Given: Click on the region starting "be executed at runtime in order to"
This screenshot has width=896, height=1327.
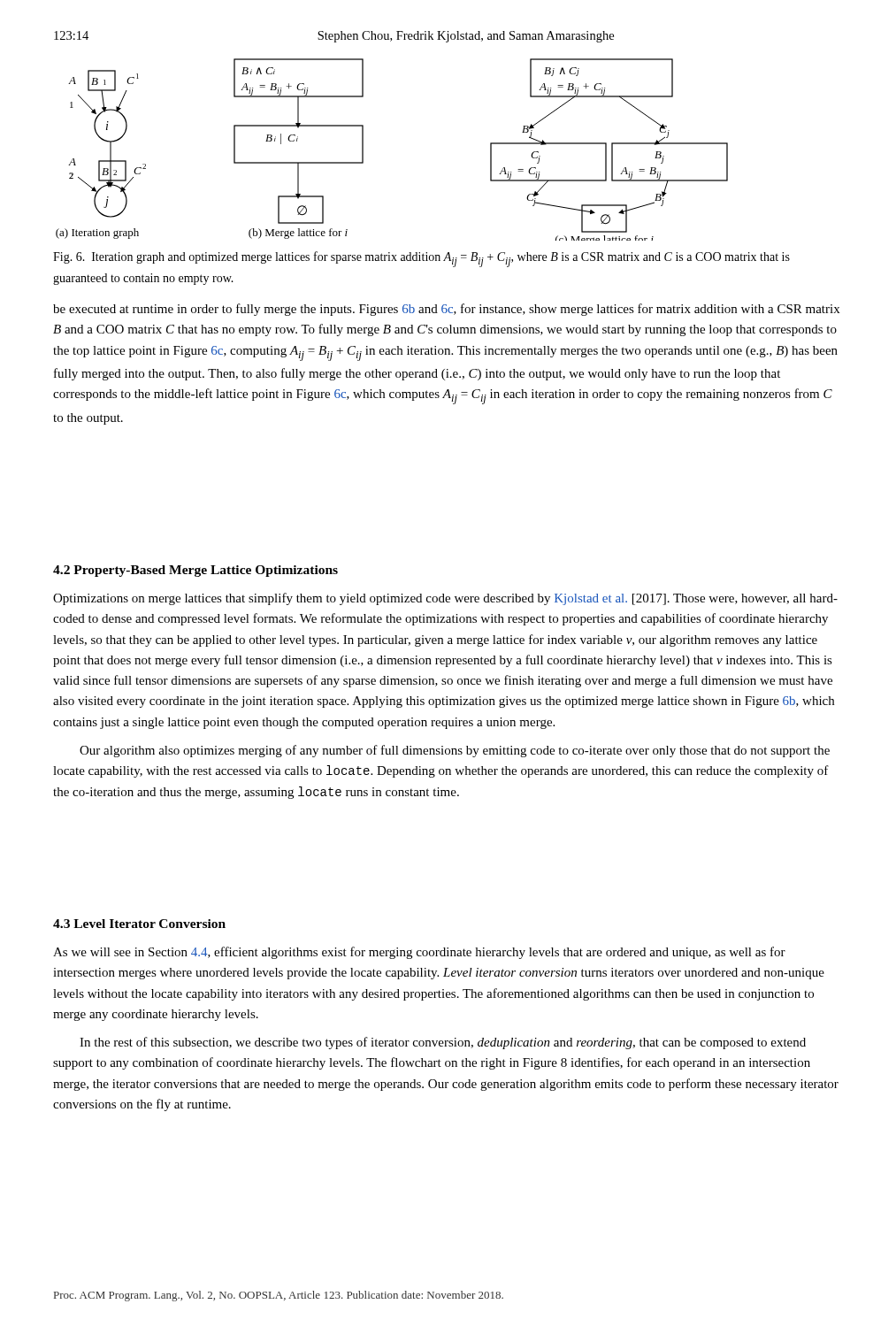Looking at the screenshot, I should [x=448, y=363].
